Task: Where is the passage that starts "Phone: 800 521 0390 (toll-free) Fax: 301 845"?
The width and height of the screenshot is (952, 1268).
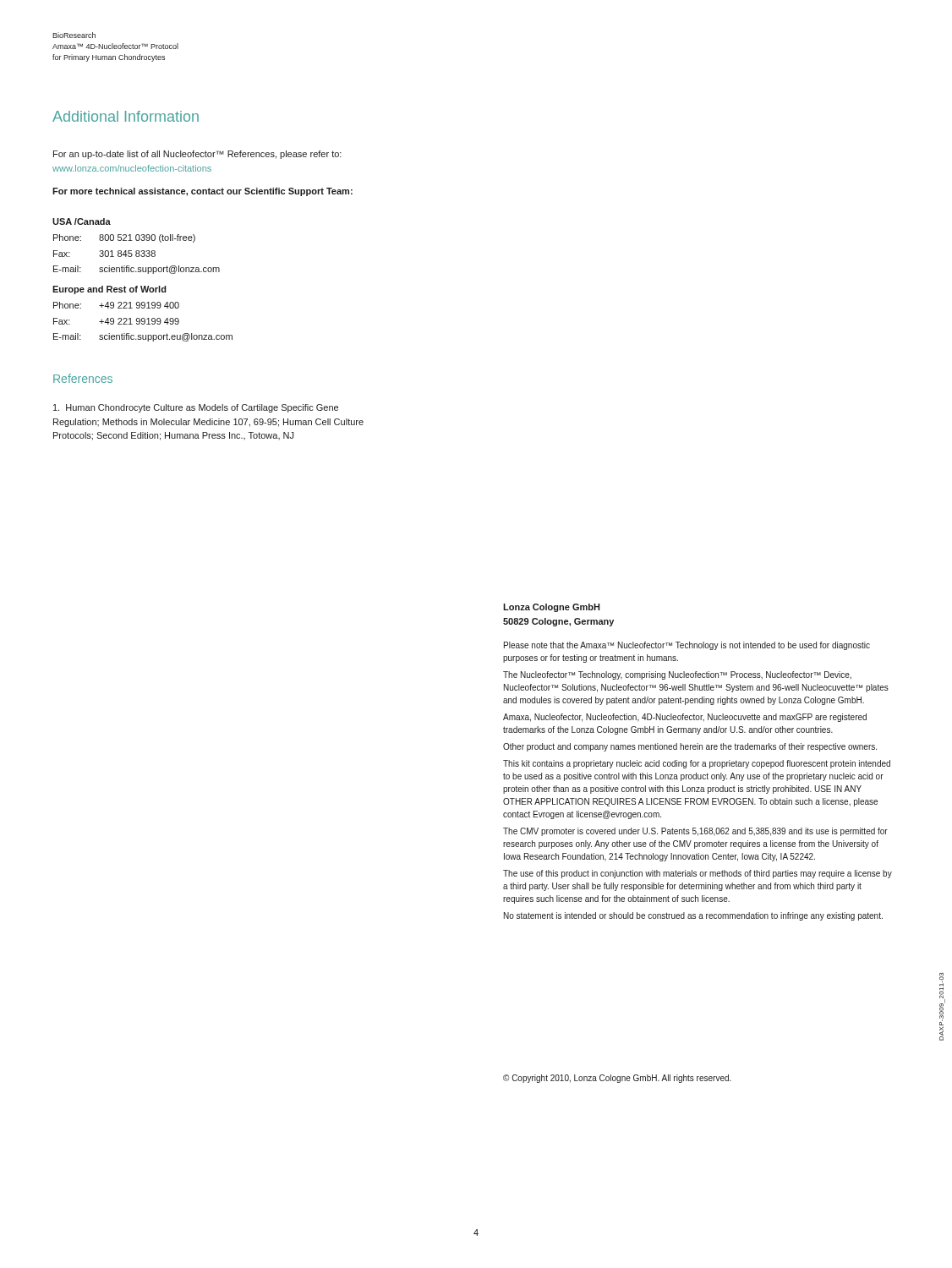Action: point(136,254)
